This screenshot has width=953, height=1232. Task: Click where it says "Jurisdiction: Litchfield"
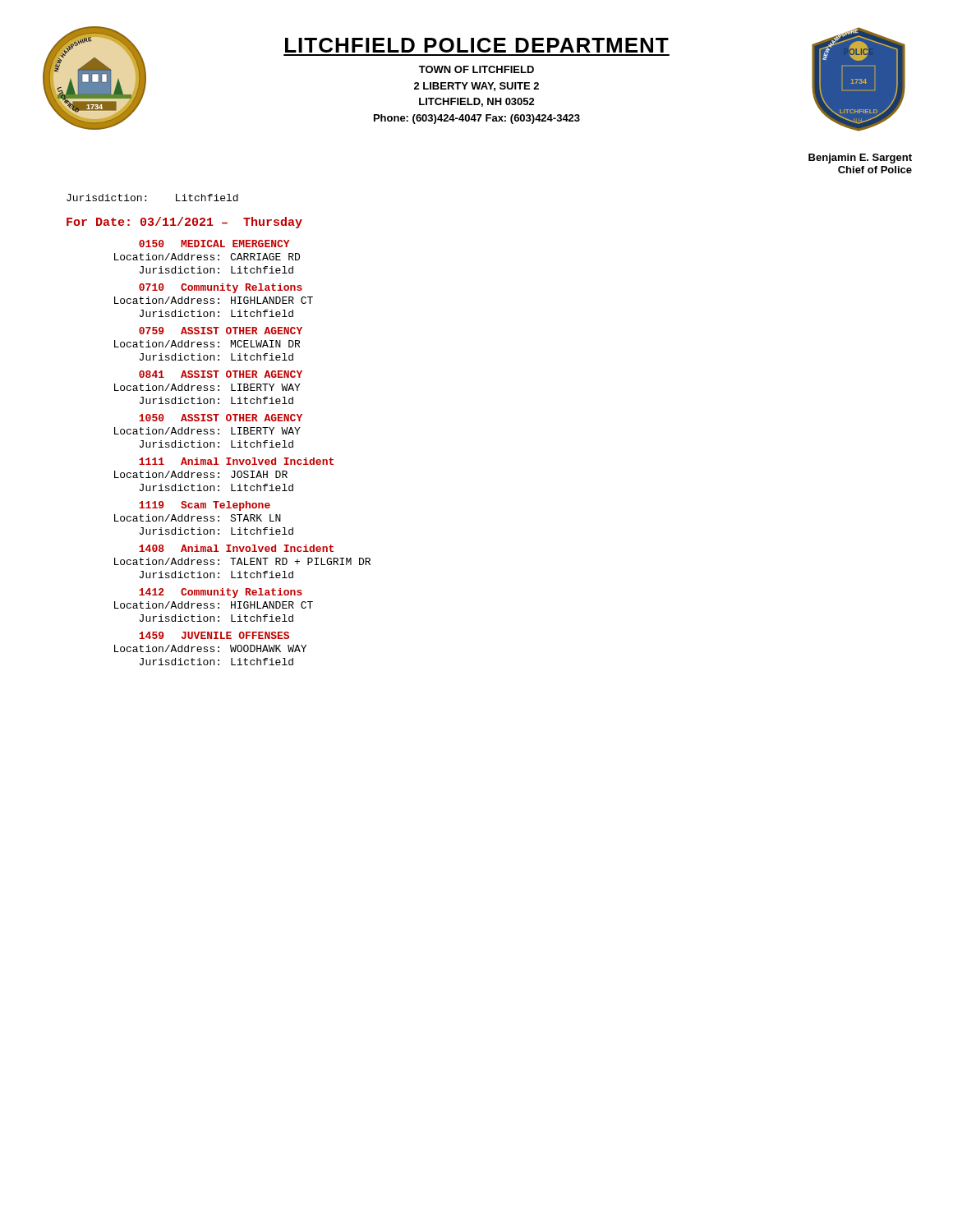[152, 198]
